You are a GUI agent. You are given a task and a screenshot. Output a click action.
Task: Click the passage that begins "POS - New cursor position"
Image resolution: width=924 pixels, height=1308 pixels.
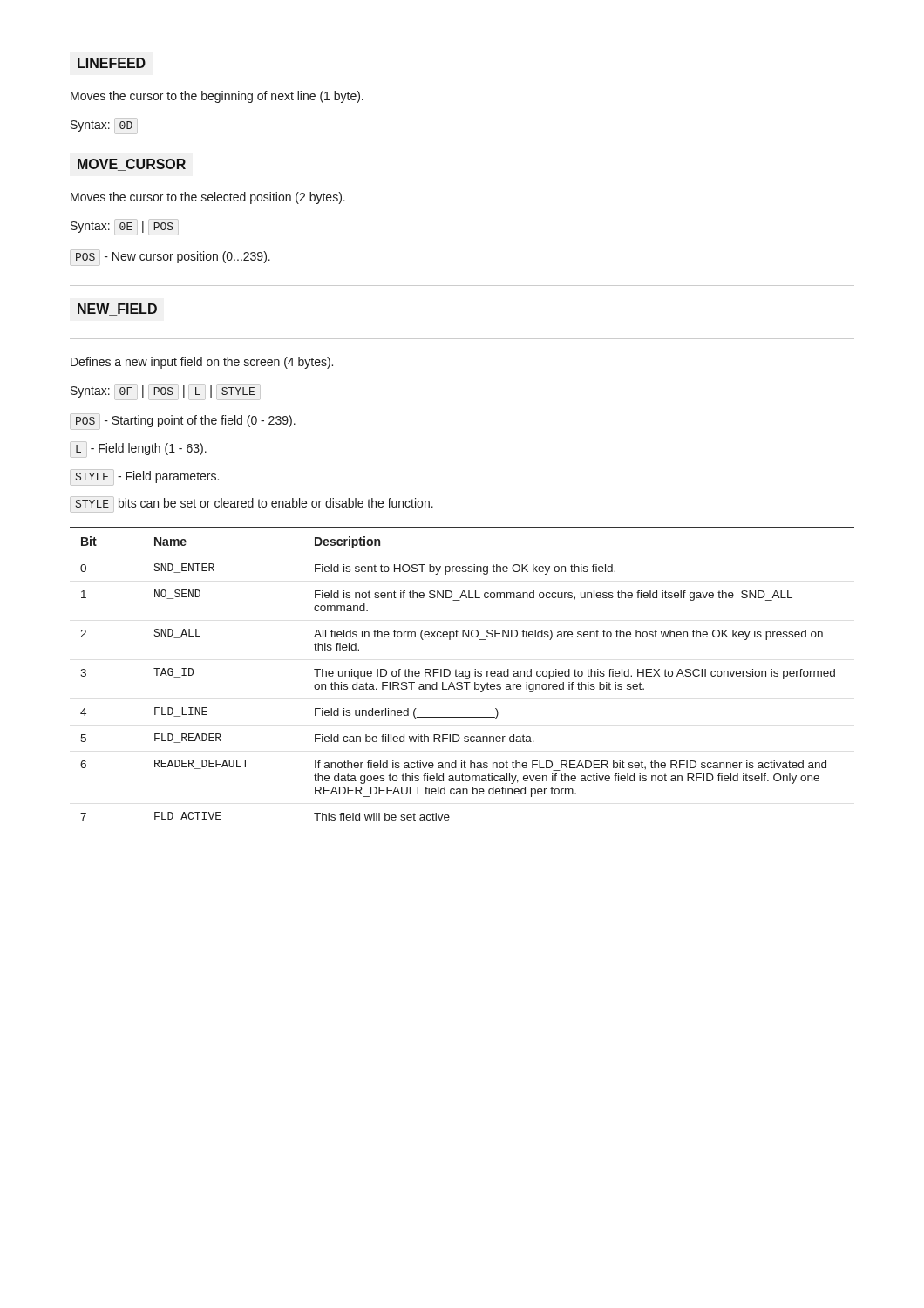(x=170, y=257)
